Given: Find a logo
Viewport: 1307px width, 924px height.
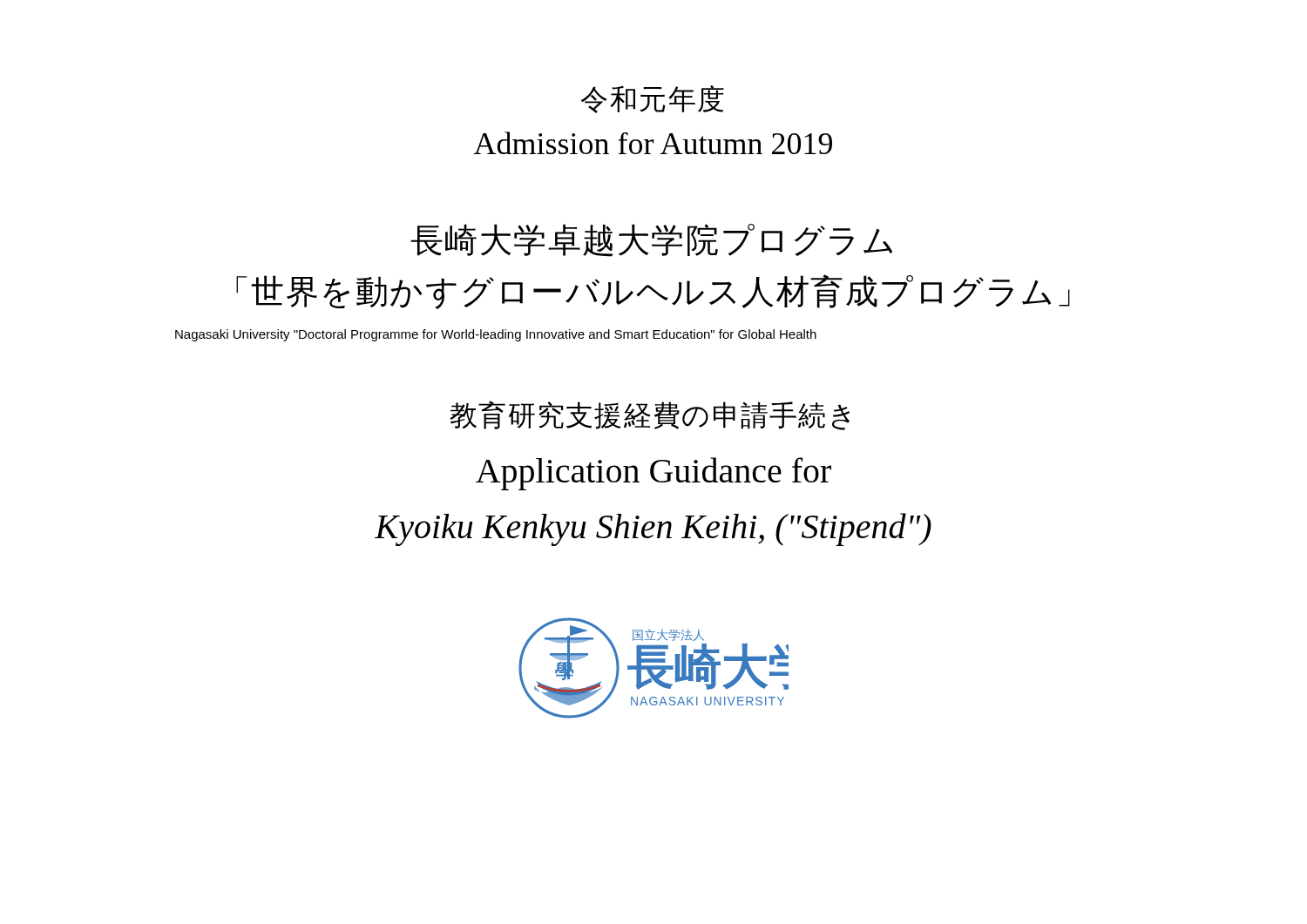Looking at the screenshot, I should pyautogui.click(x=654, y=668).
